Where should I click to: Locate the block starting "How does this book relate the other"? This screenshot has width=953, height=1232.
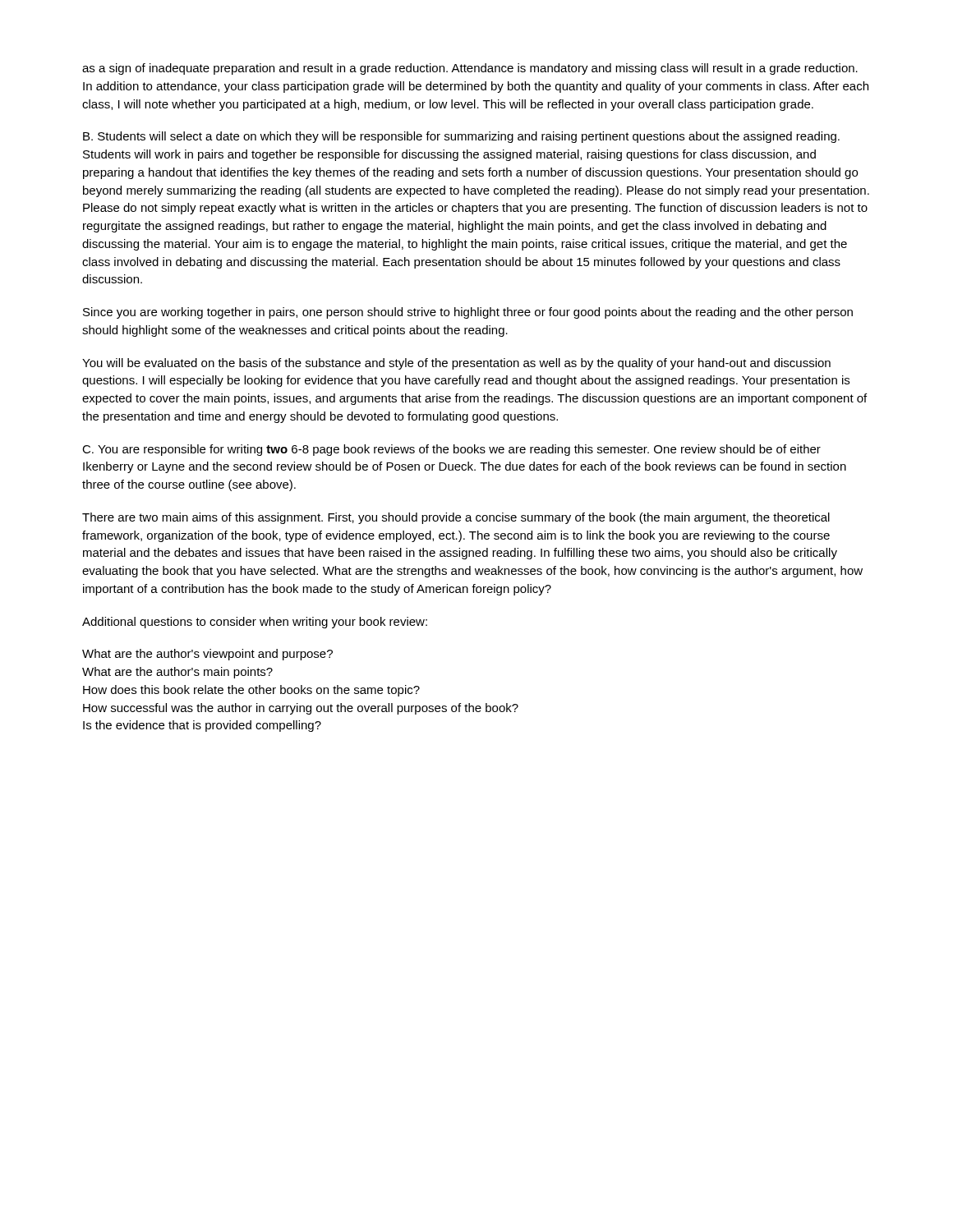[x=251, y=689]
